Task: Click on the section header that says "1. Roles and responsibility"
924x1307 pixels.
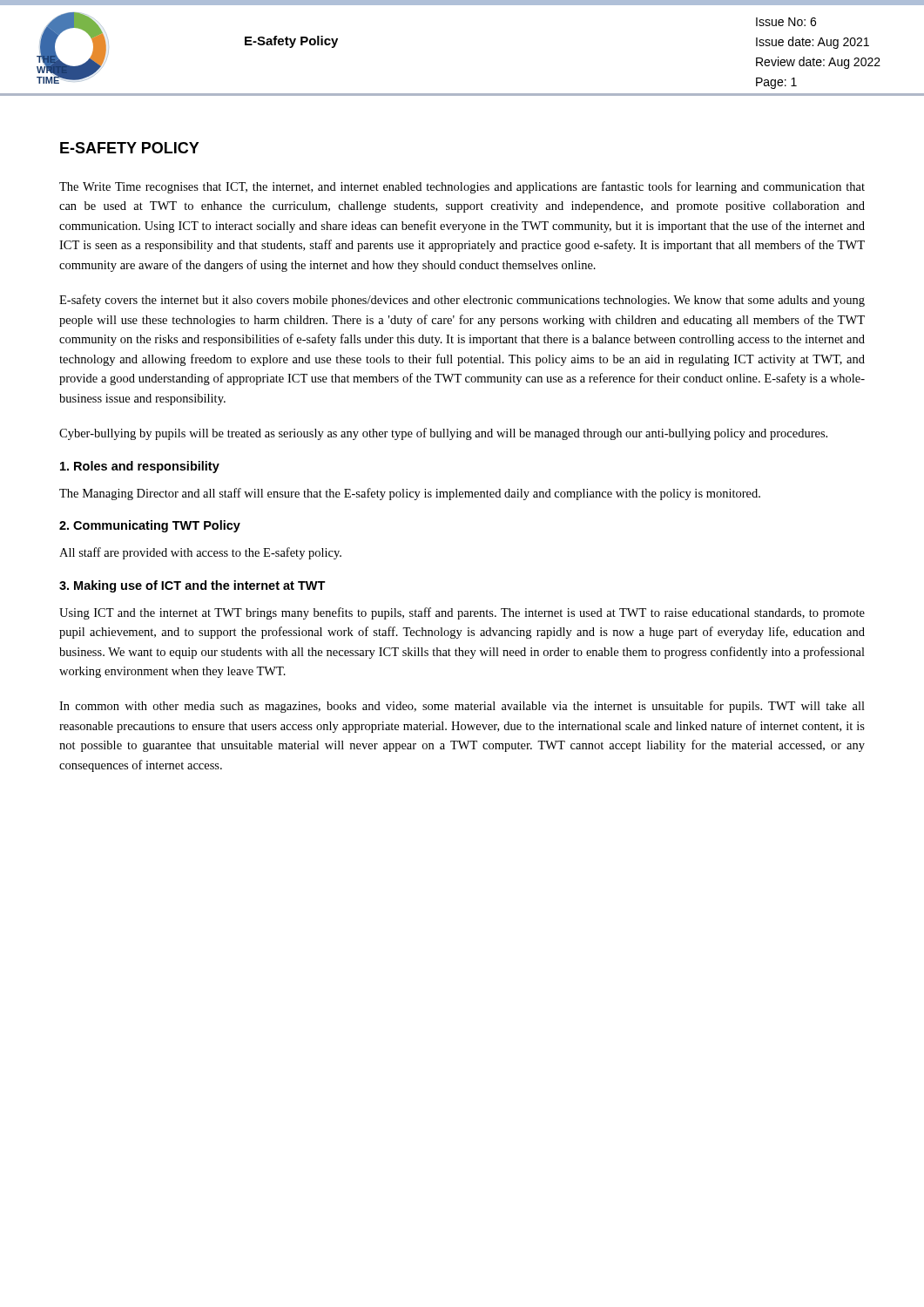Action: coord(139,466)
